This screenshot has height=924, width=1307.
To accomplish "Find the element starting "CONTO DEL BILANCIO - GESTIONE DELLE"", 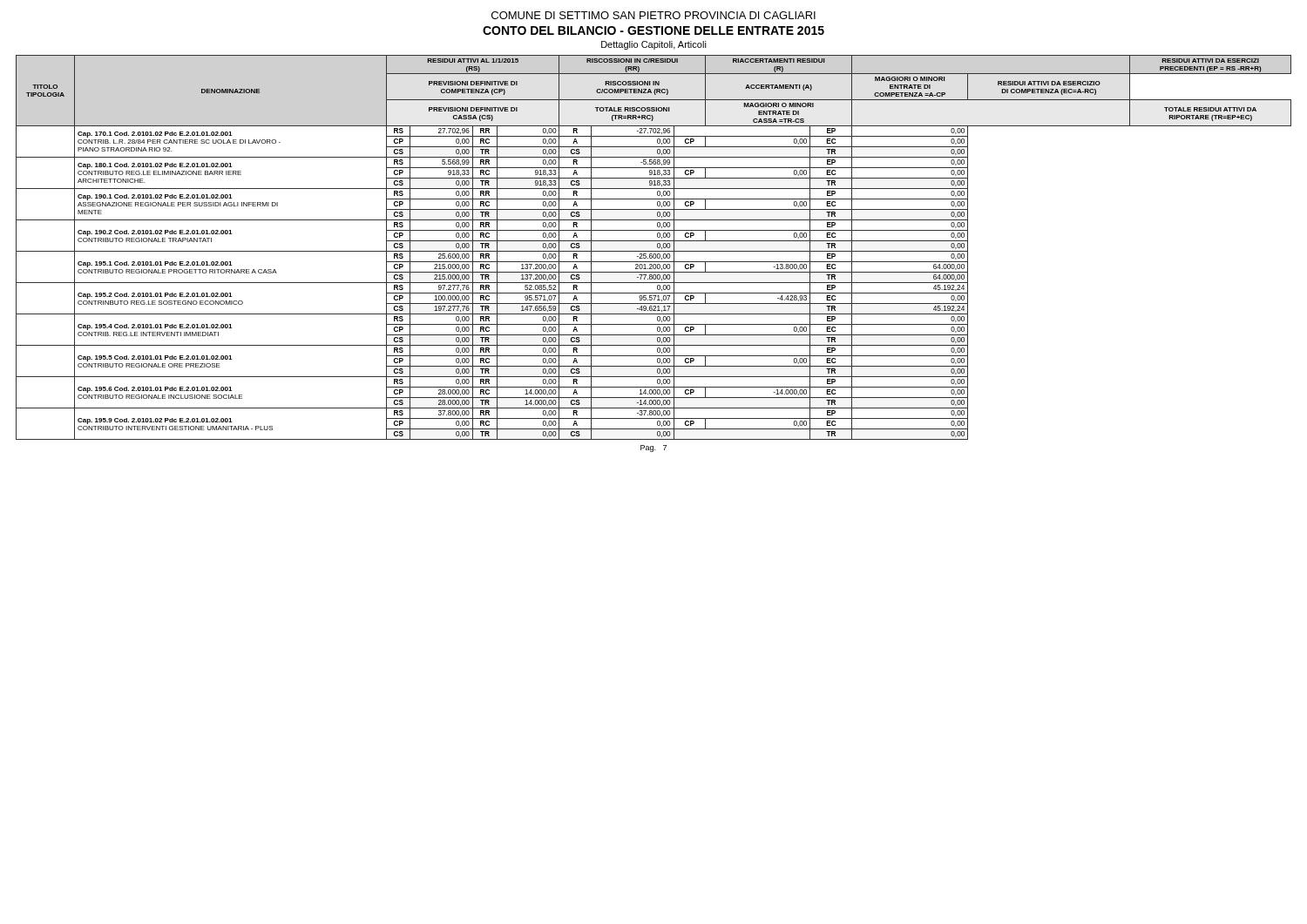I will (x=654, y=30).
